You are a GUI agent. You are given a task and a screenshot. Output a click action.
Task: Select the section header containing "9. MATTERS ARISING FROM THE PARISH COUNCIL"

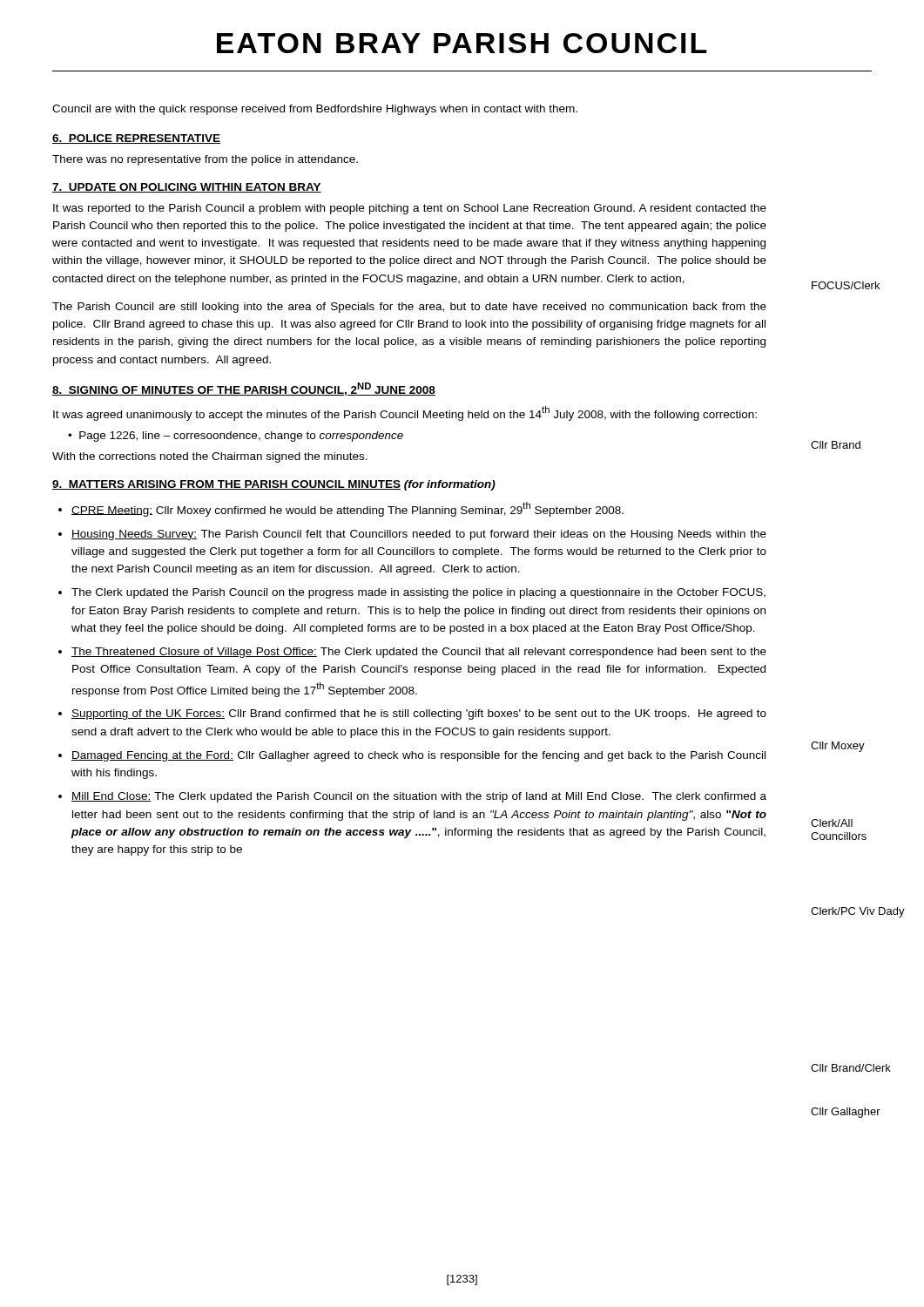coord(409,484)
